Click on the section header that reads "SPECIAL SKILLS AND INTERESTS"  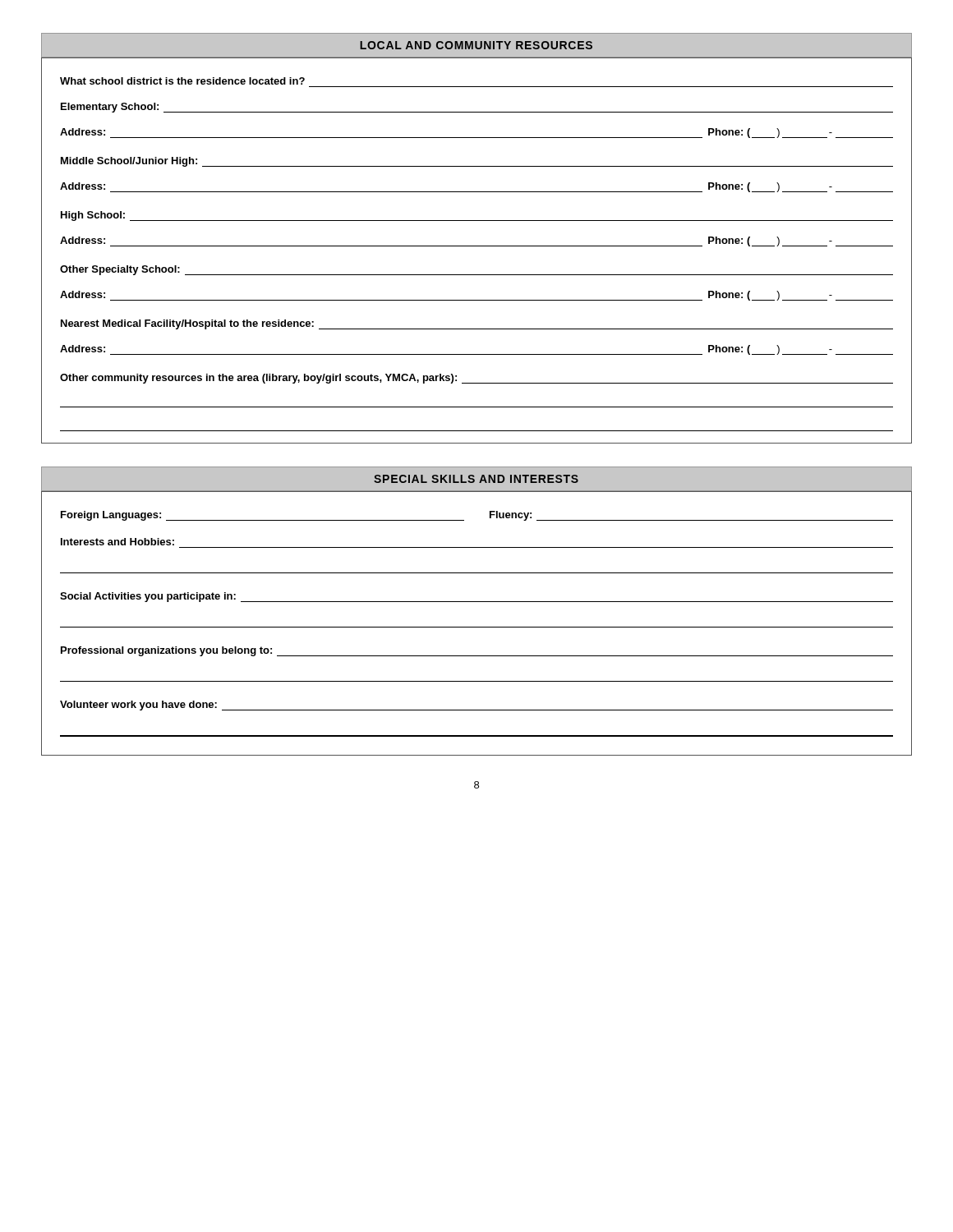(x=476, y=479)
